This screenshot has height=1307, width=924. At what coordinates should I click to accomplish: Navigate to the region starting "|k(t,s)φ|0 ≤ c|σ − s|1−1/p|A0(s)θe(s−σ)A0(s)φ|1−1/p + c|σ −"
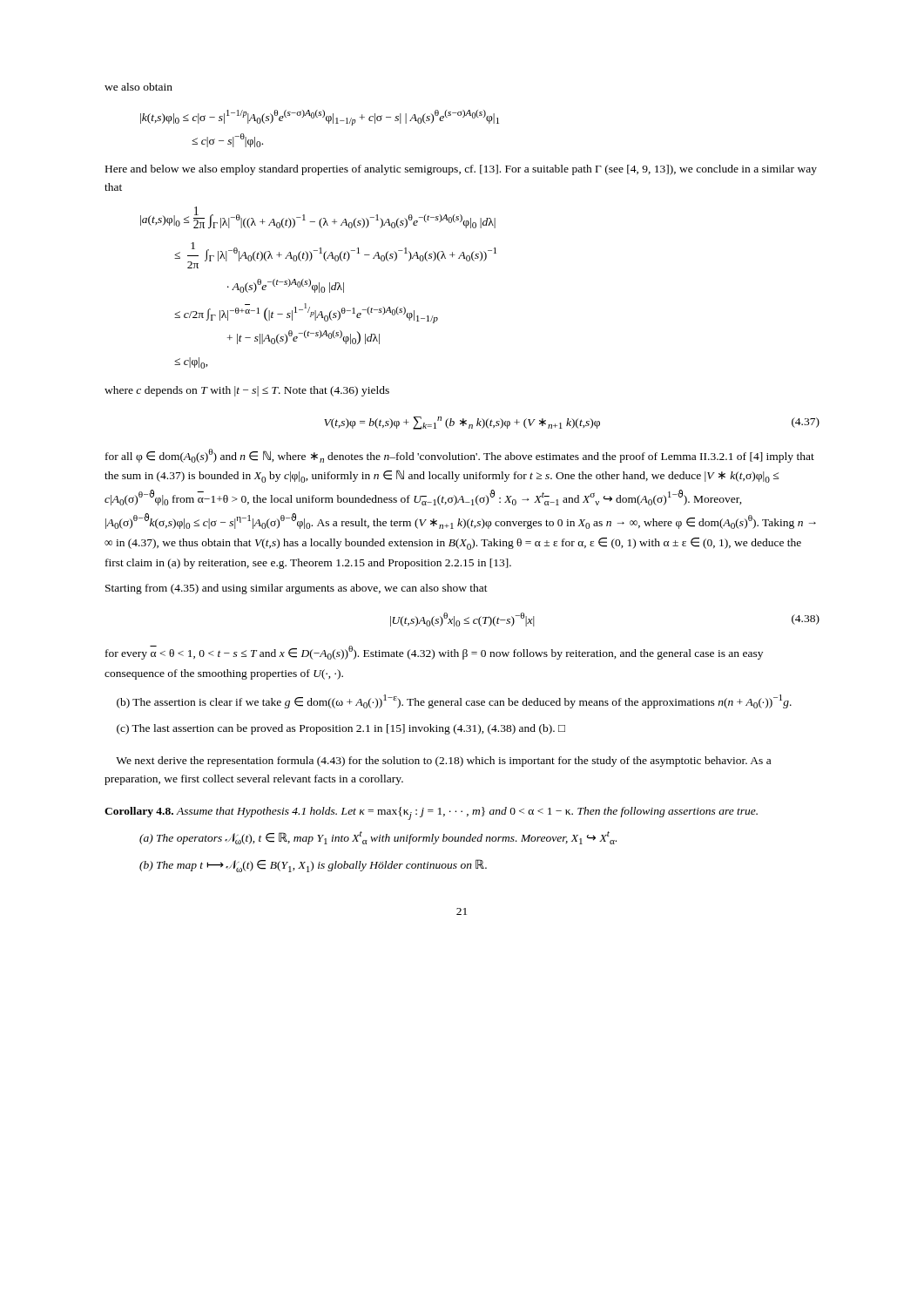point(320,129)
